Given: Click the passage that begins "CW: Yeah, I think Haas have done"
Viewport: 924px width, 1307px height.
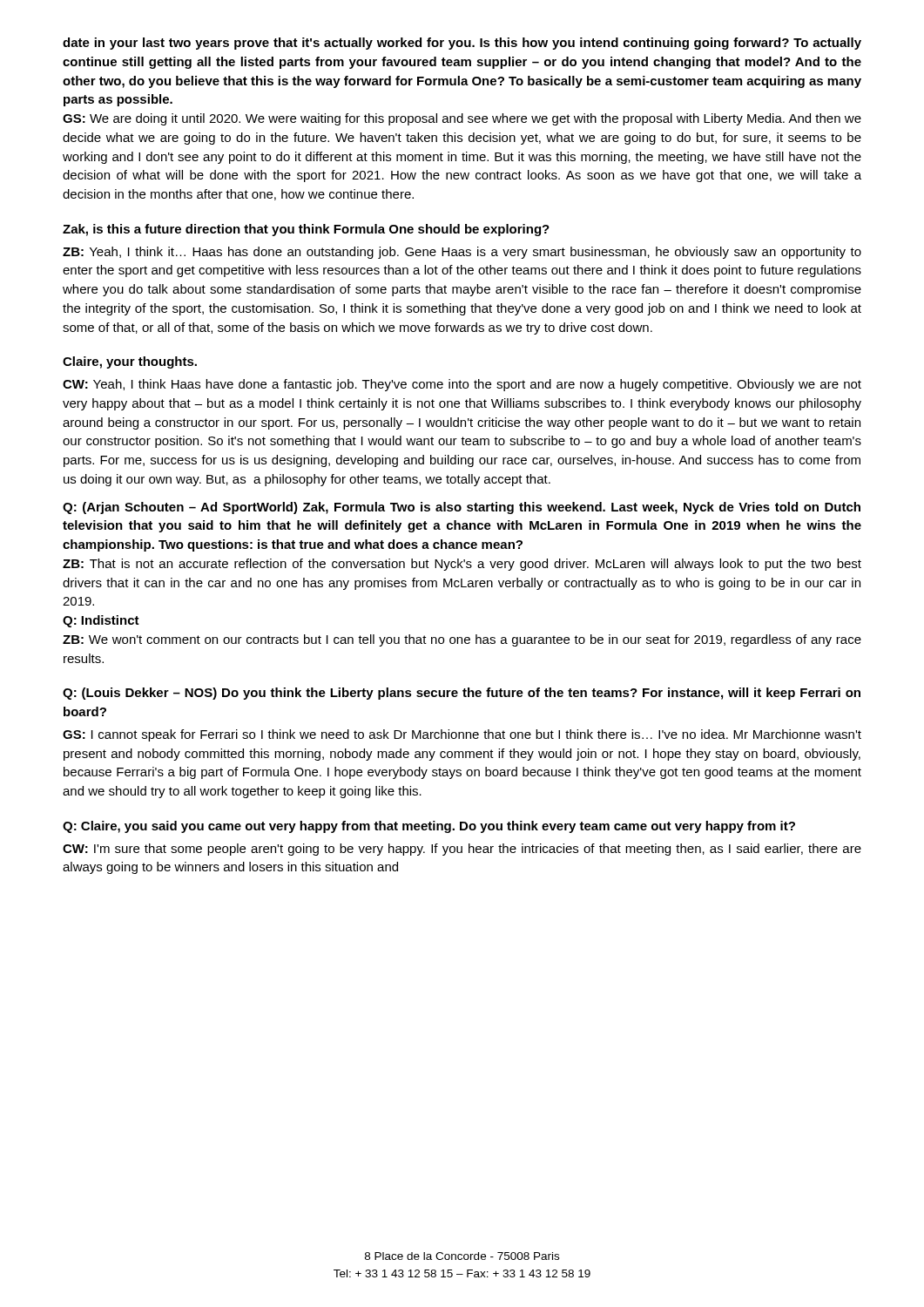Looking at the screenshot, I should click(x=462, y=432).
